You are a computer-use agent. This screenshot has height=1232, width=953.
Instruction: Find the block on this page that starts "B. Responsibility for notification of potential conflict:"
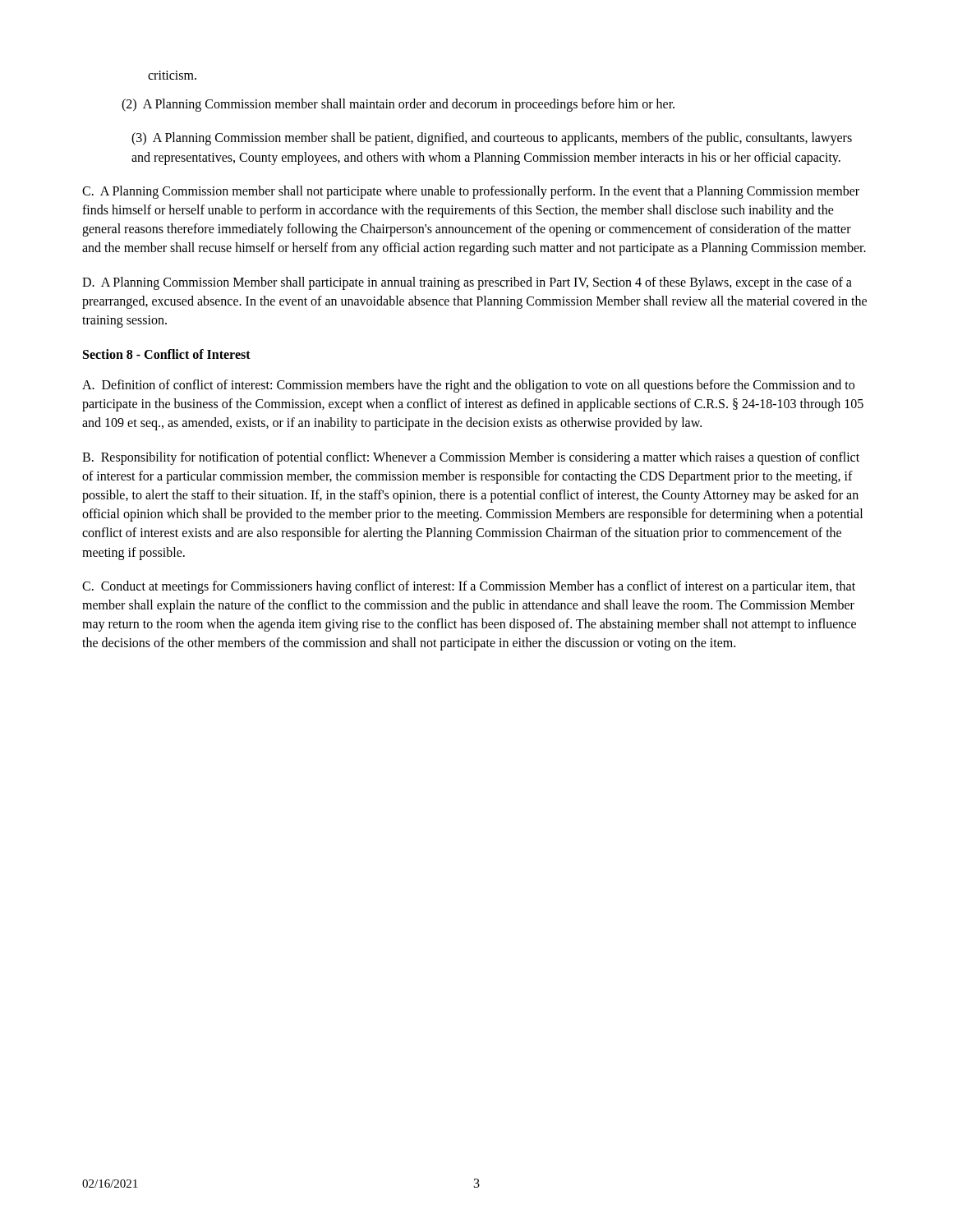pyautogui.click(x=473, y=504)
